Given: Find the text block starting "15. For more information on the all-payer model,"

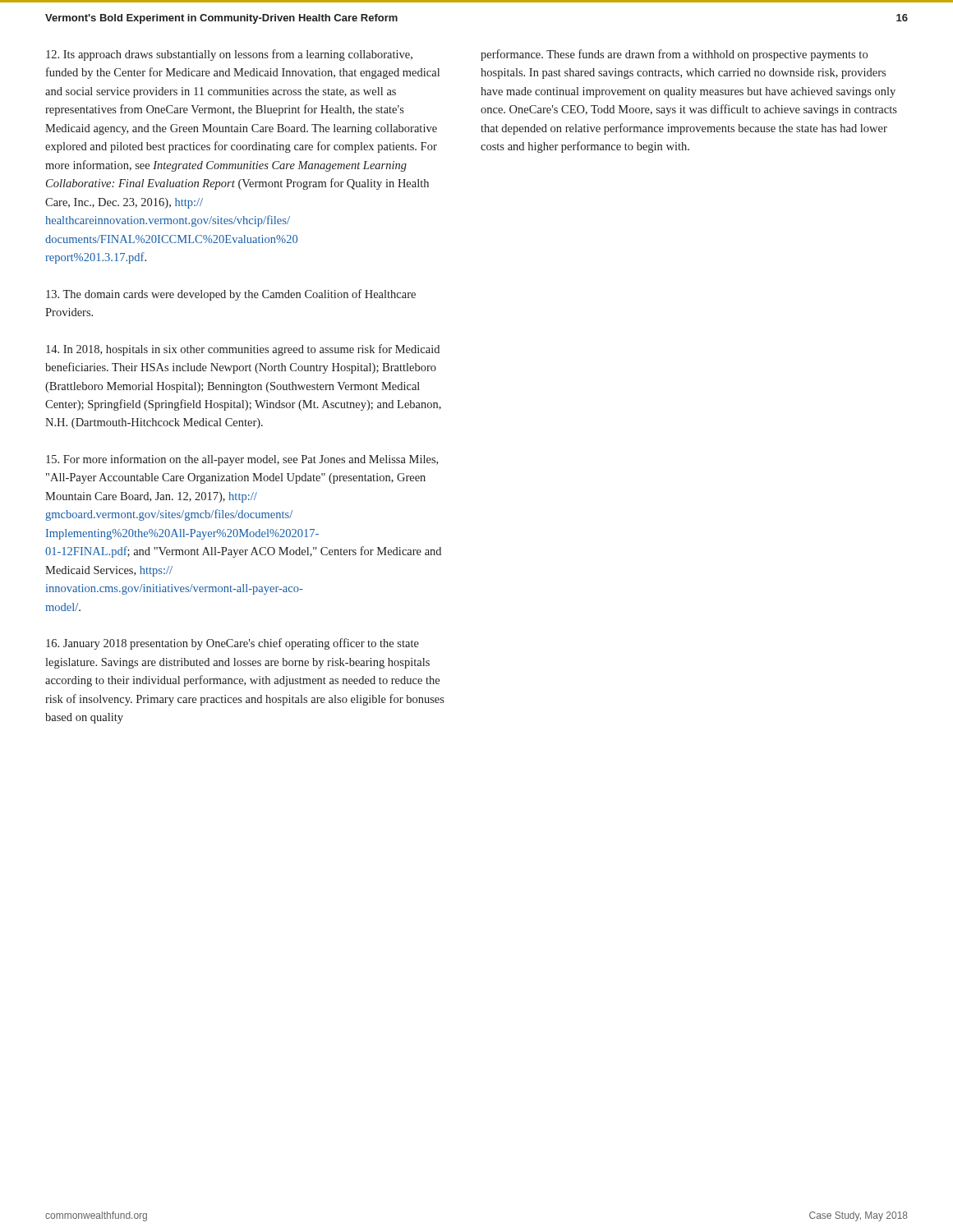Looking at the screenshot, I should [x=243, y=533].
